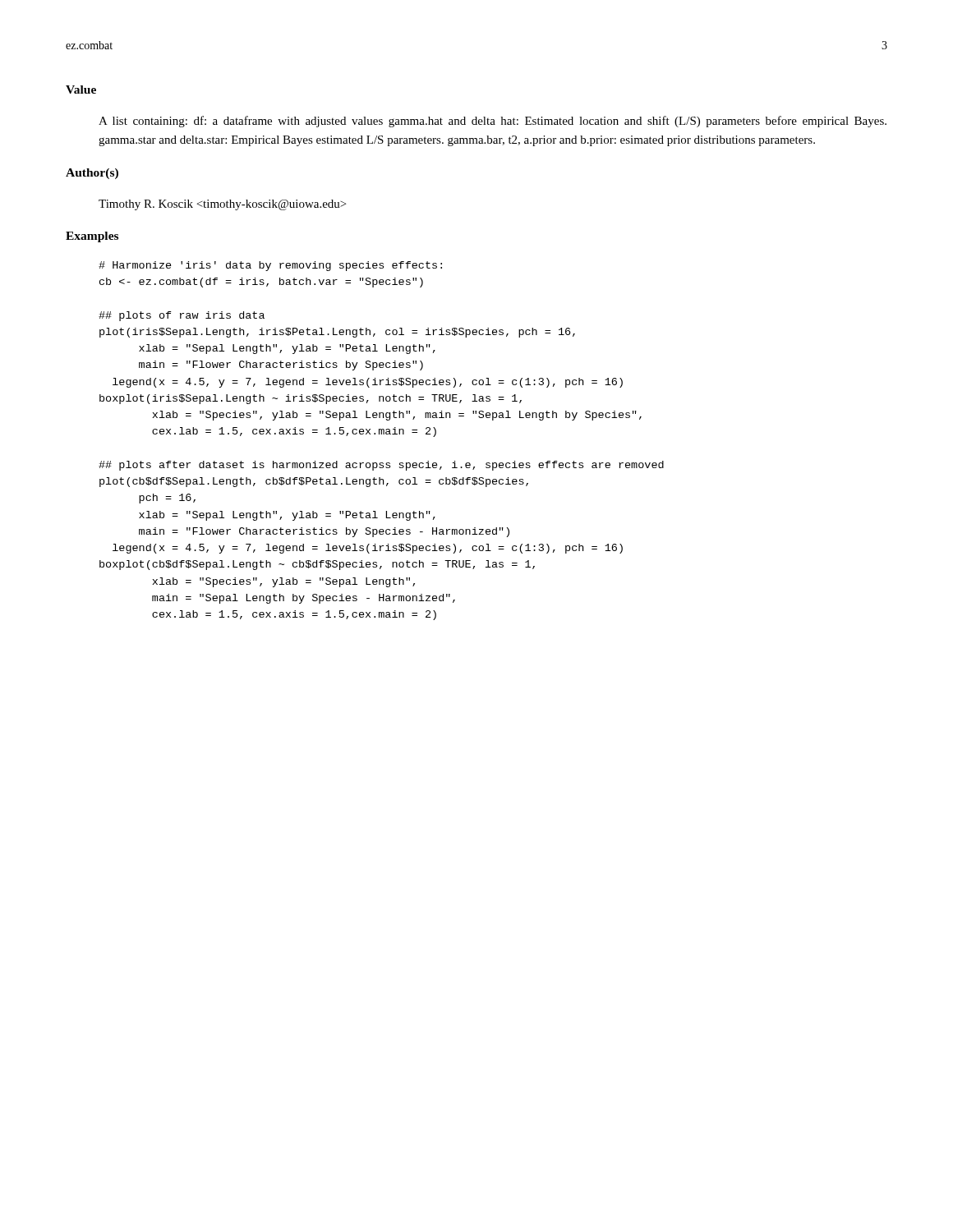Click where it says "Timothy R. Koscik"
The image size is (953, 1232).
coord(223,203)
